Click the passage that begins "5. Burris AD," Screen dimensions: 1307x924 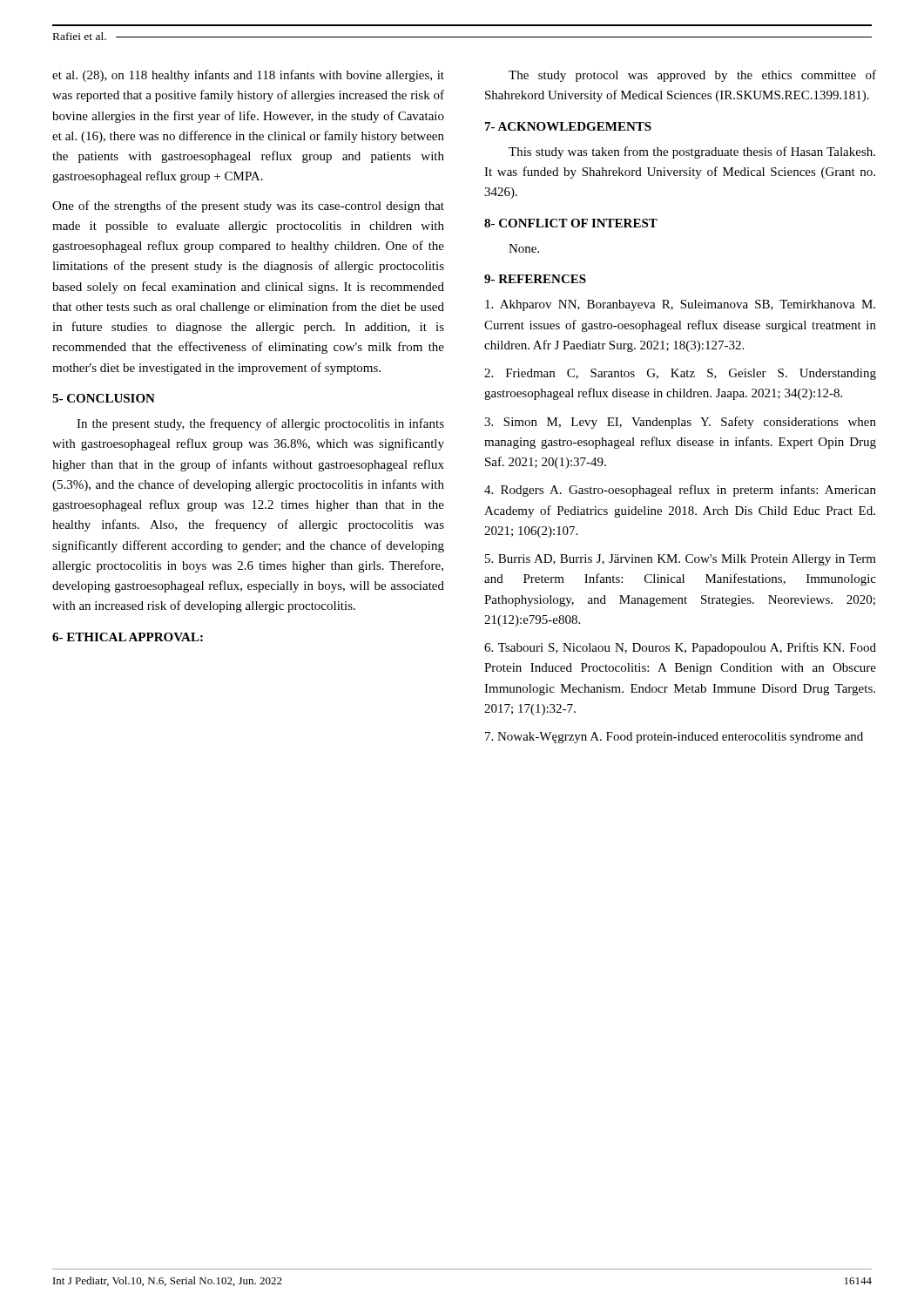680,589
